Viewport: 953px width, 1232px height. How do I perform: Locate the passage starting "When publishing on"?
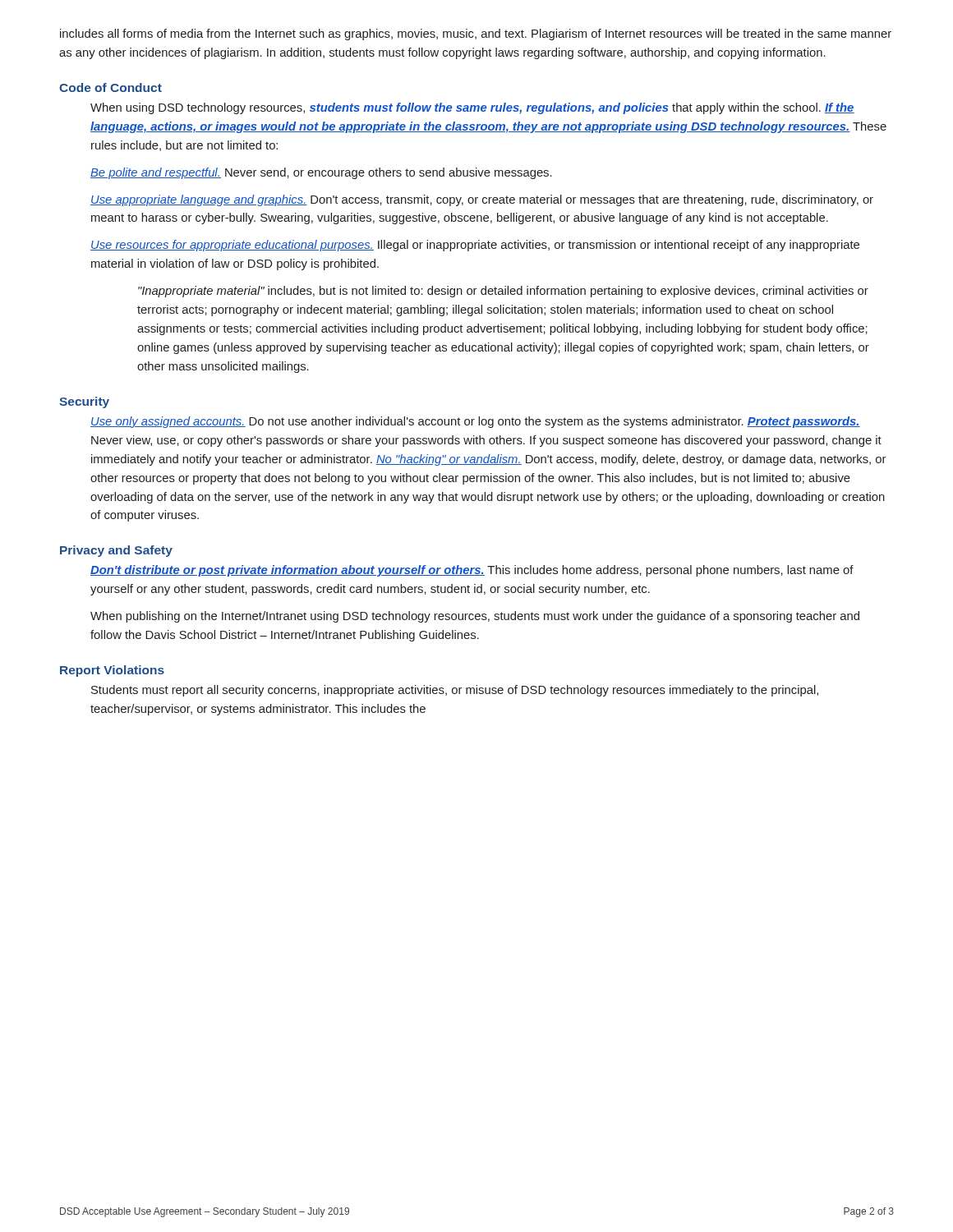pos(475,626)
